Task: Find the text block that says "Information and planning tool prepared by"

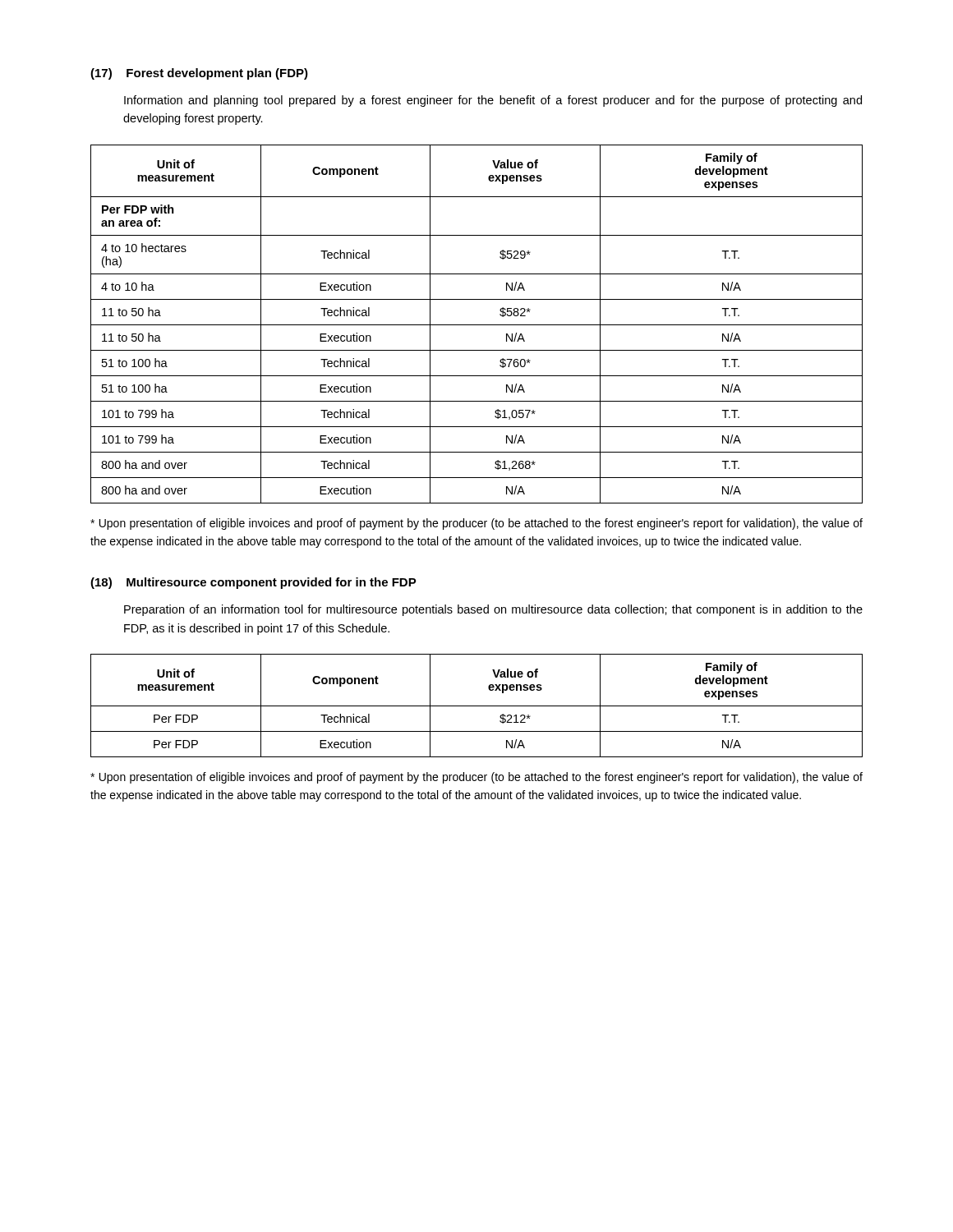Action: pos(493,109)
